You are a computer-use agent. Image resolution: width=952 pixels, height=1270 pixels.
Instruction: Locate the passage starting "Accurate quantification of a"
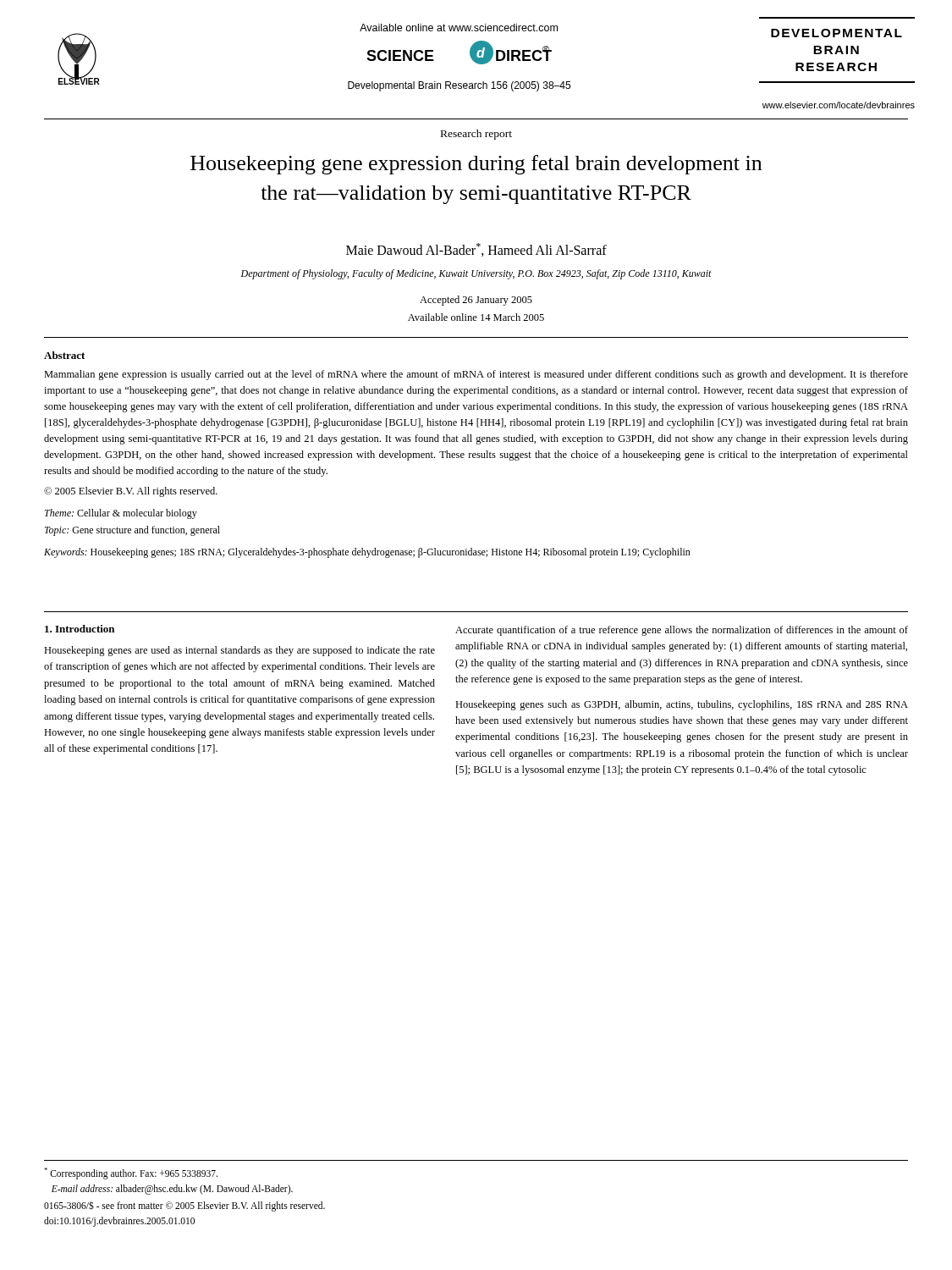682,654
